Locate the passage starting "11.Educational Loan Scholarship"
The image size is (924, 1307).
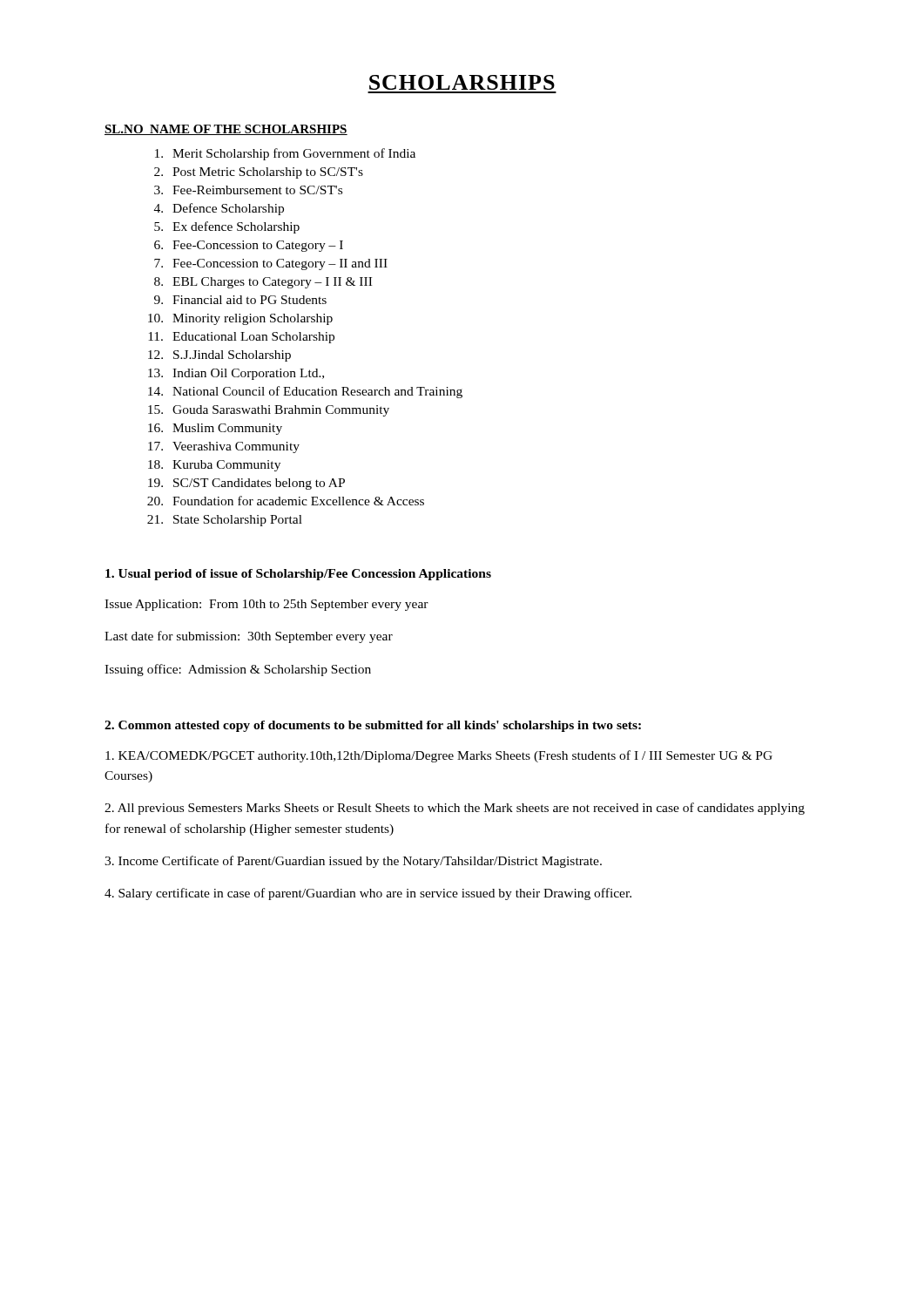click(x=233, y=336)
